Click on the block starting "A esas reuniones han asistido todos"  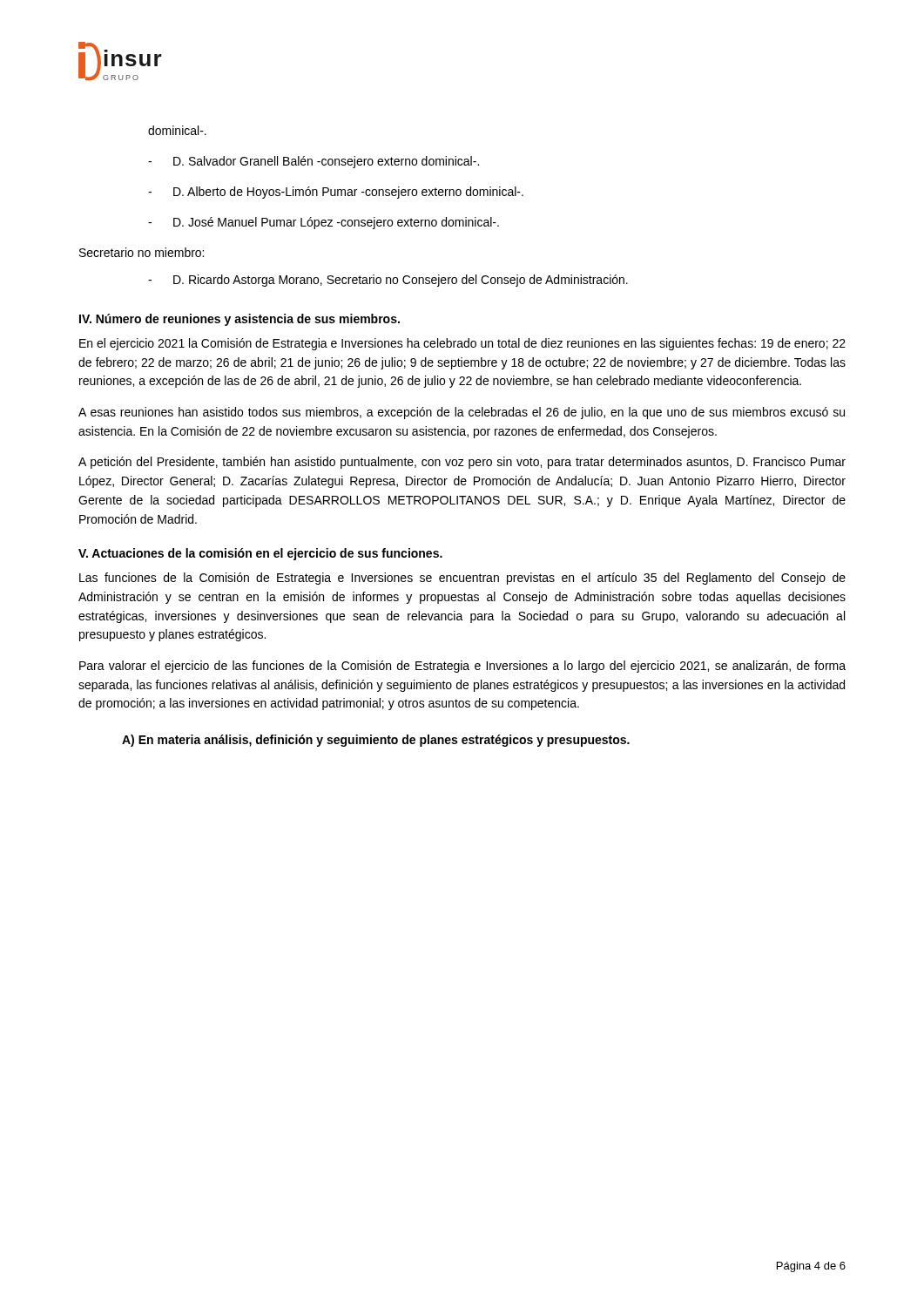(462, 422)
